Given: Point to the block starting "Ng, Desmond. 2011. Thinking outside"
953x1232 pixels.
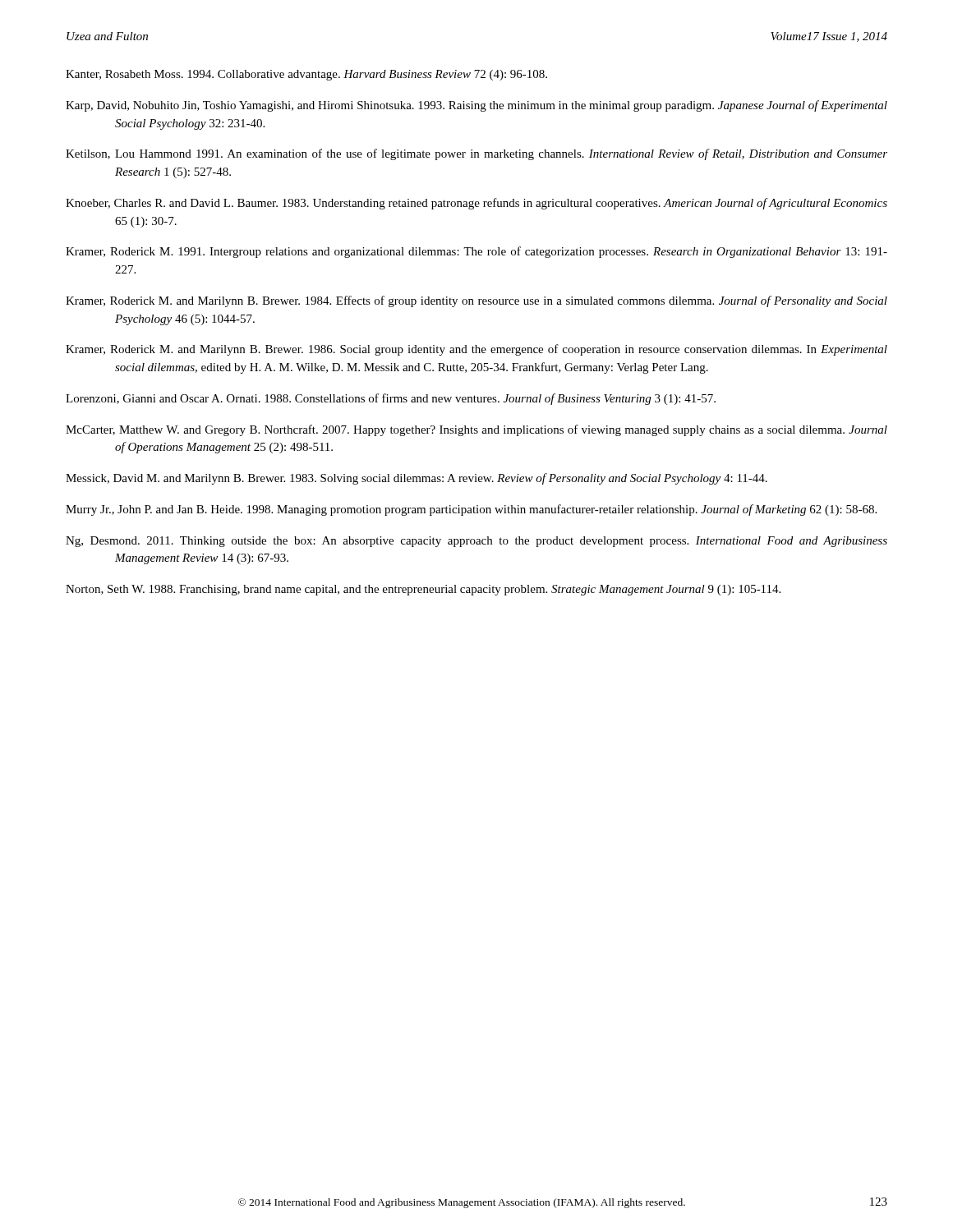Looking at the screenshot, I should (476, 549).
